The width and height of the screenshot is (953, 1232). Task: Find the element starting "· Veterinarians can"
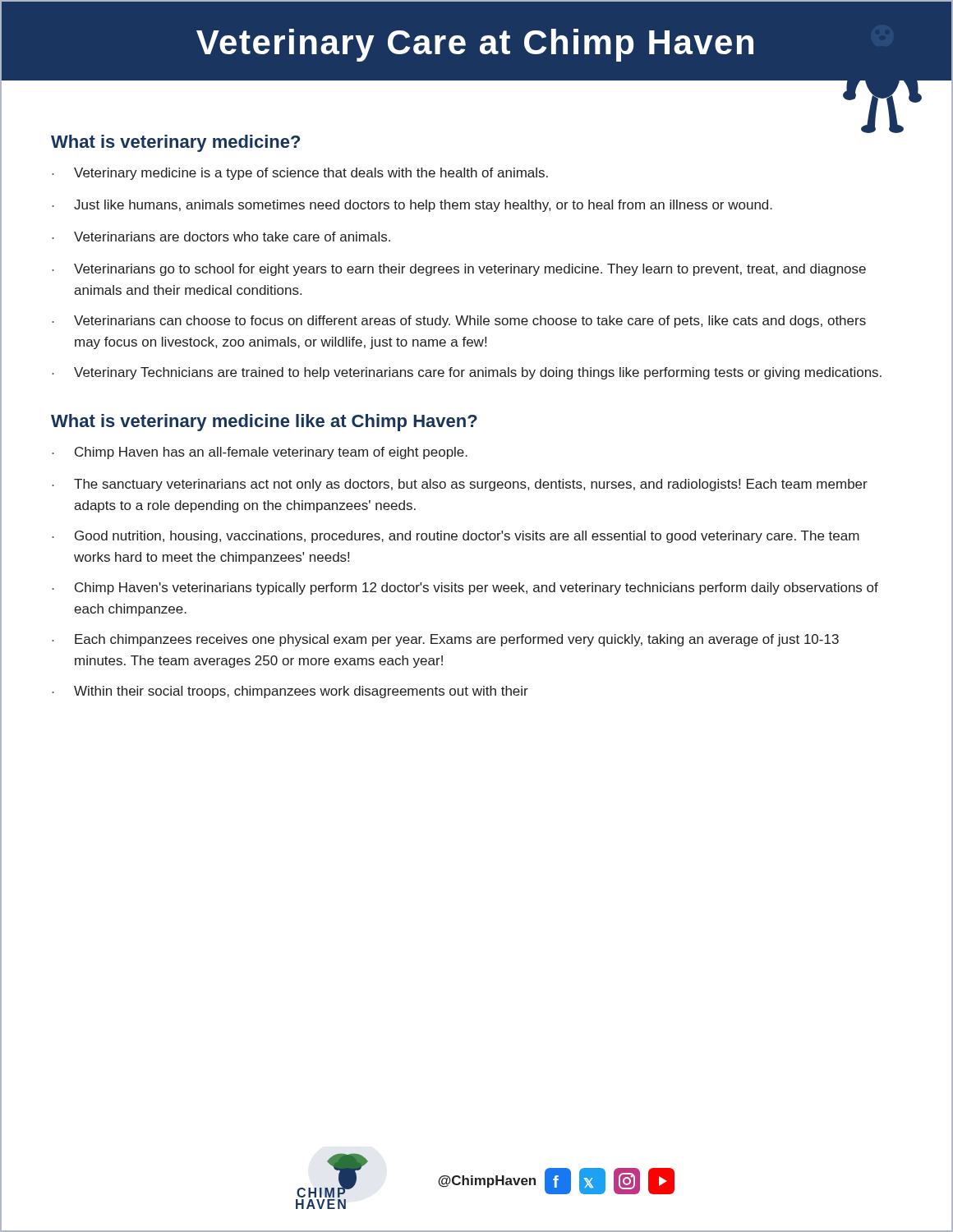tap(472, 331)
